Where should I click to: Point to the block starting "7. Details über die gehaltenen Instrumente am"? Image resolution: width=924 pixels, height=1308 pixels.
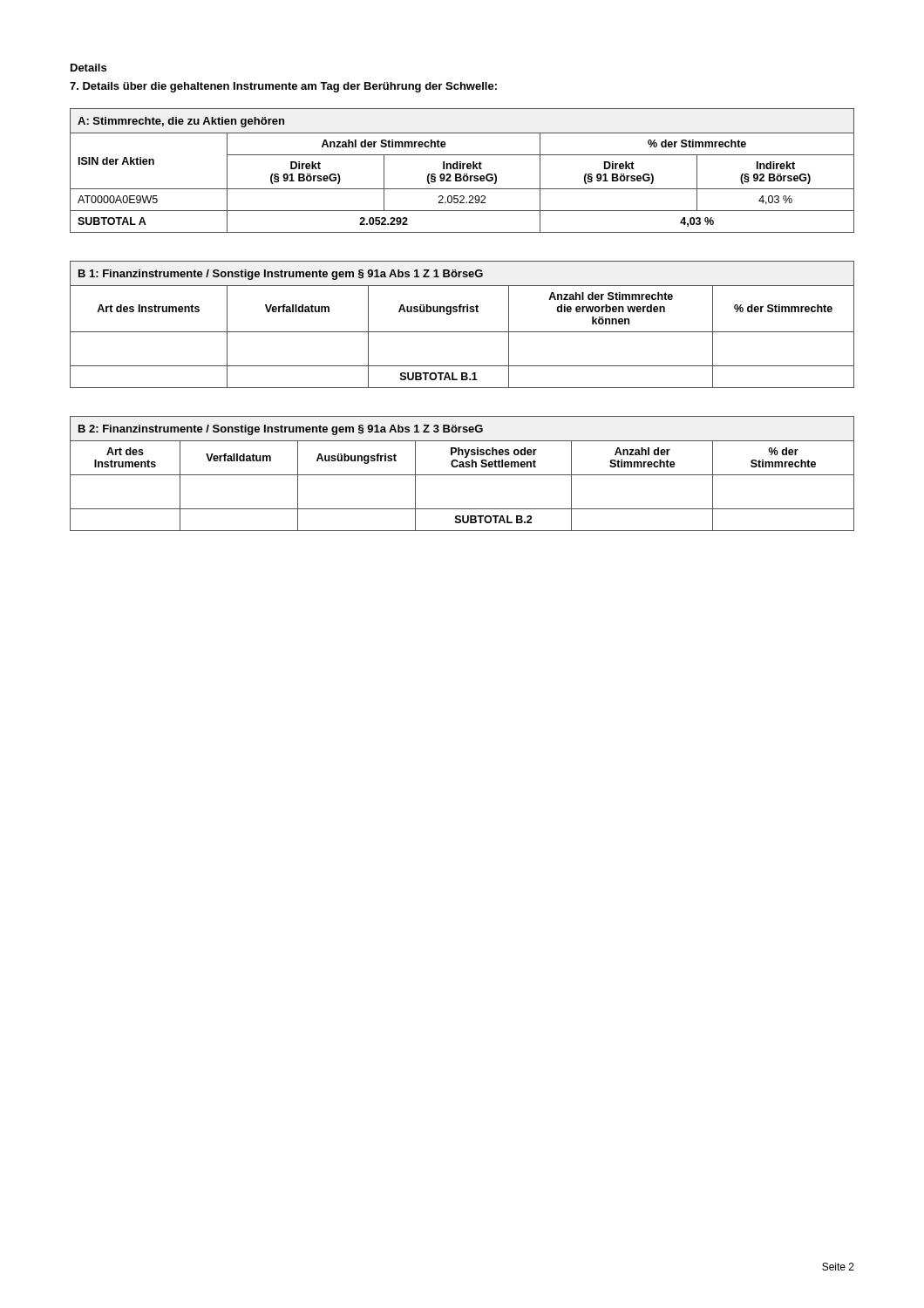point(284,86)
